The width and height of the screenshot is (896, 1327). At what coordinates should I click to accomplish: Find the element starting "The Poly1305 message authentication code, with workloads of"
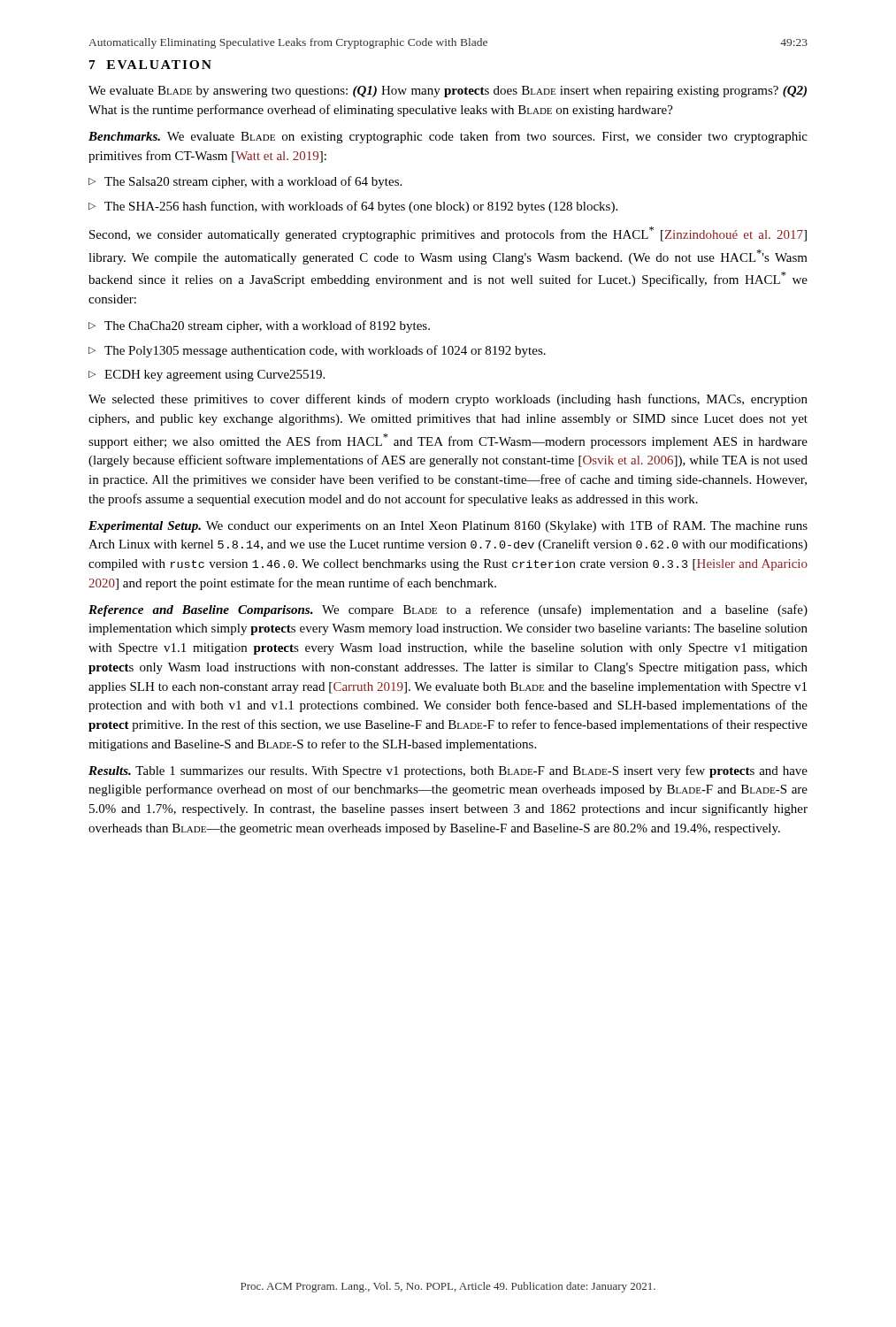coord(448,351)
